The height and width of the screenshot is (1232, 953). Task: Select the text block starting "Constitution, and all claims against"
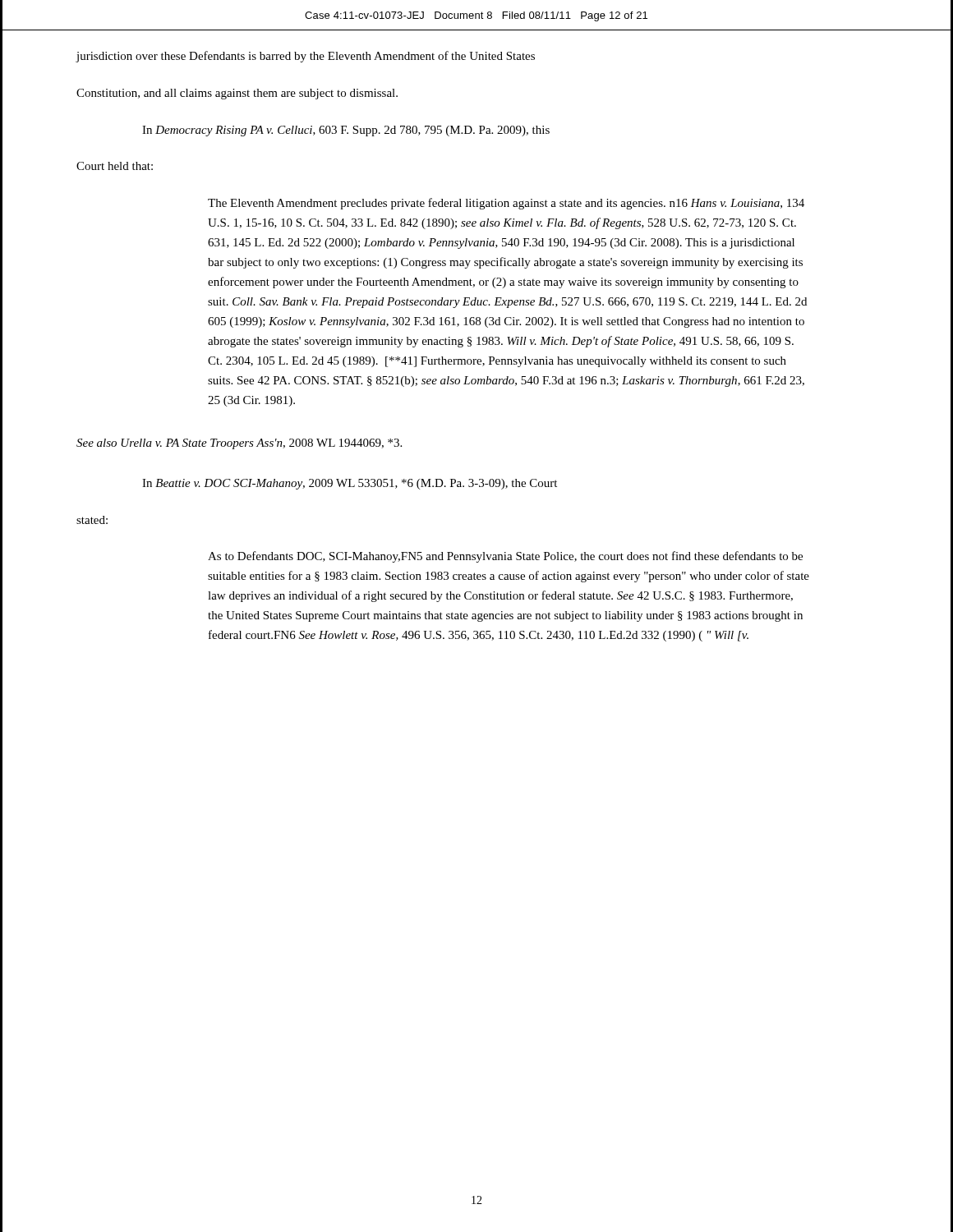pyautogui.click(x=237, y=93)
